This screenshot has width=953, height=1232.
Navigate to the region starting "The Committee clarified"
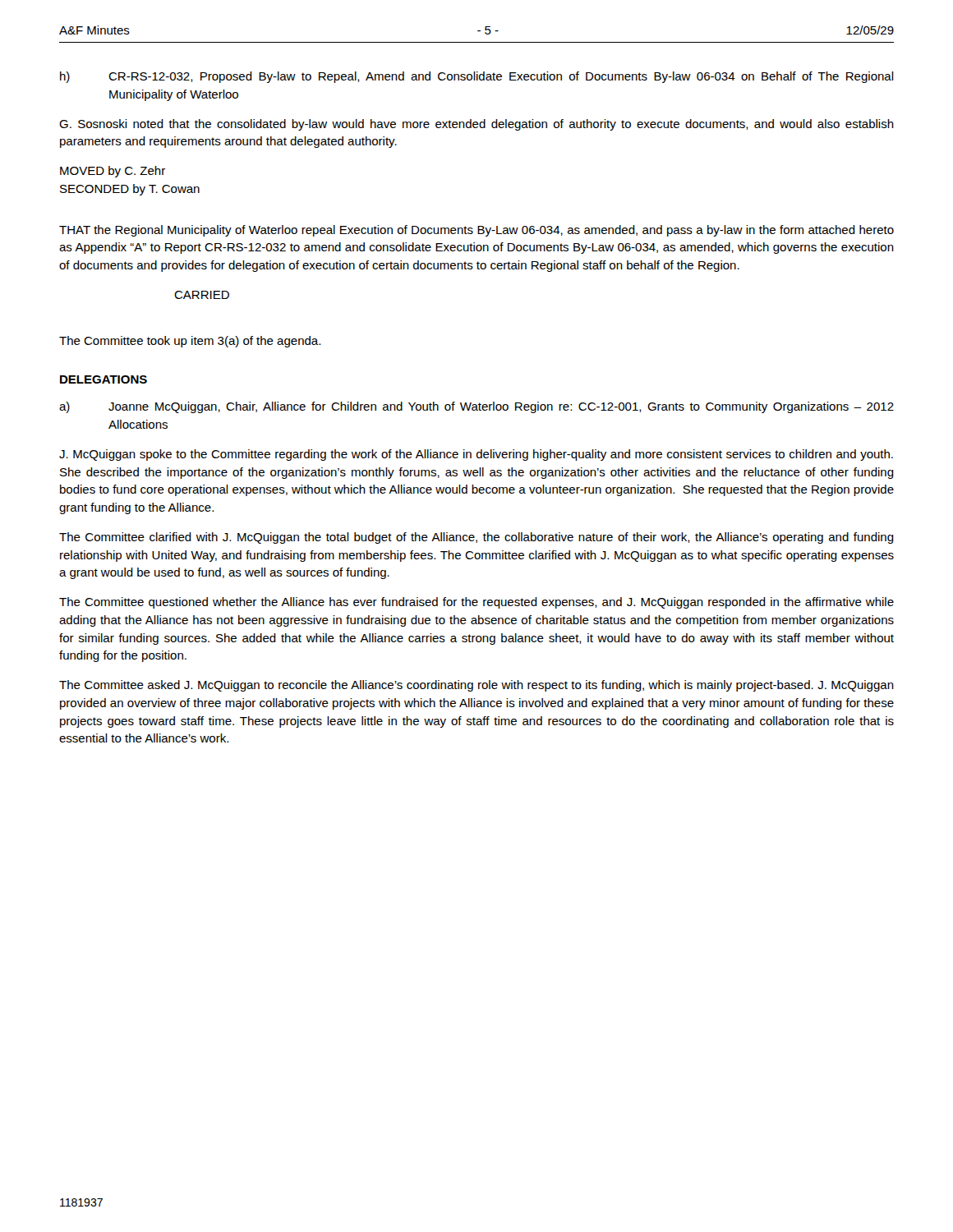pos(476,555)
